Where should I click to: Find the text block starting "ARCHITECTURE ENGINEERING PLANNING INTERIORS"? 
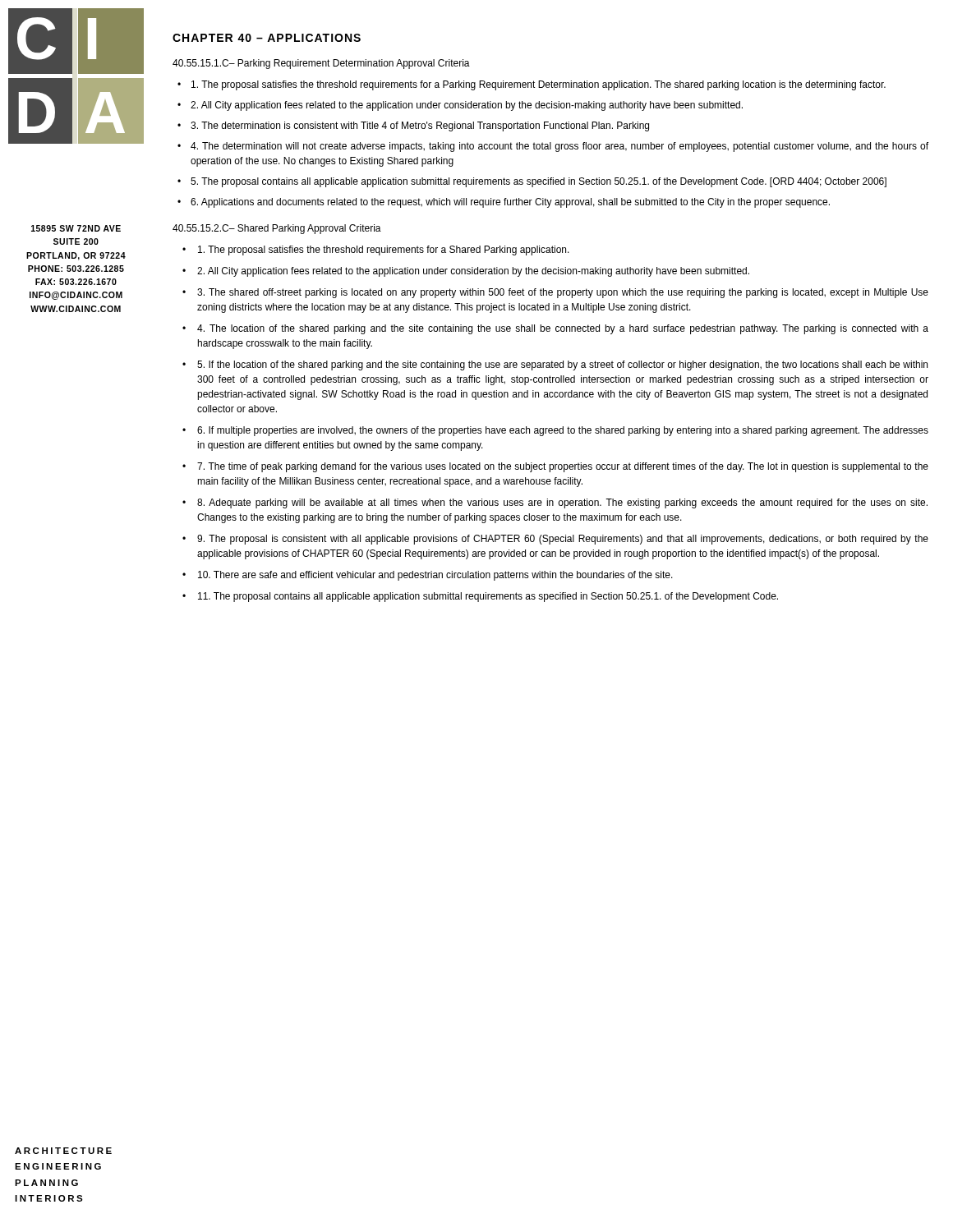(x=91, y=1175)
